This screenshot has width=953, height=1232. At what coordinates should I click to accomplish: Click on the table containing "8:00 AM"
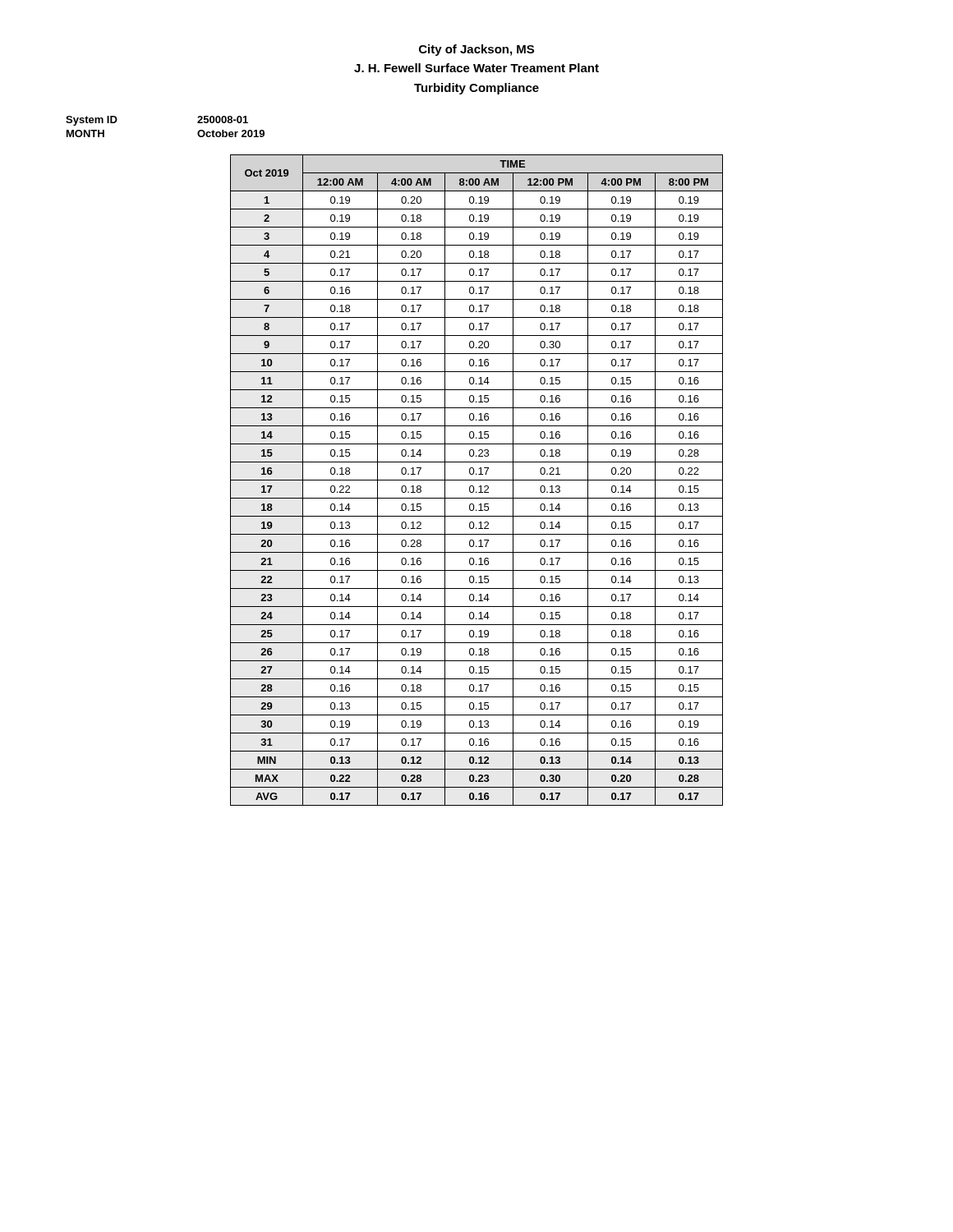click(x=476, y=480)
